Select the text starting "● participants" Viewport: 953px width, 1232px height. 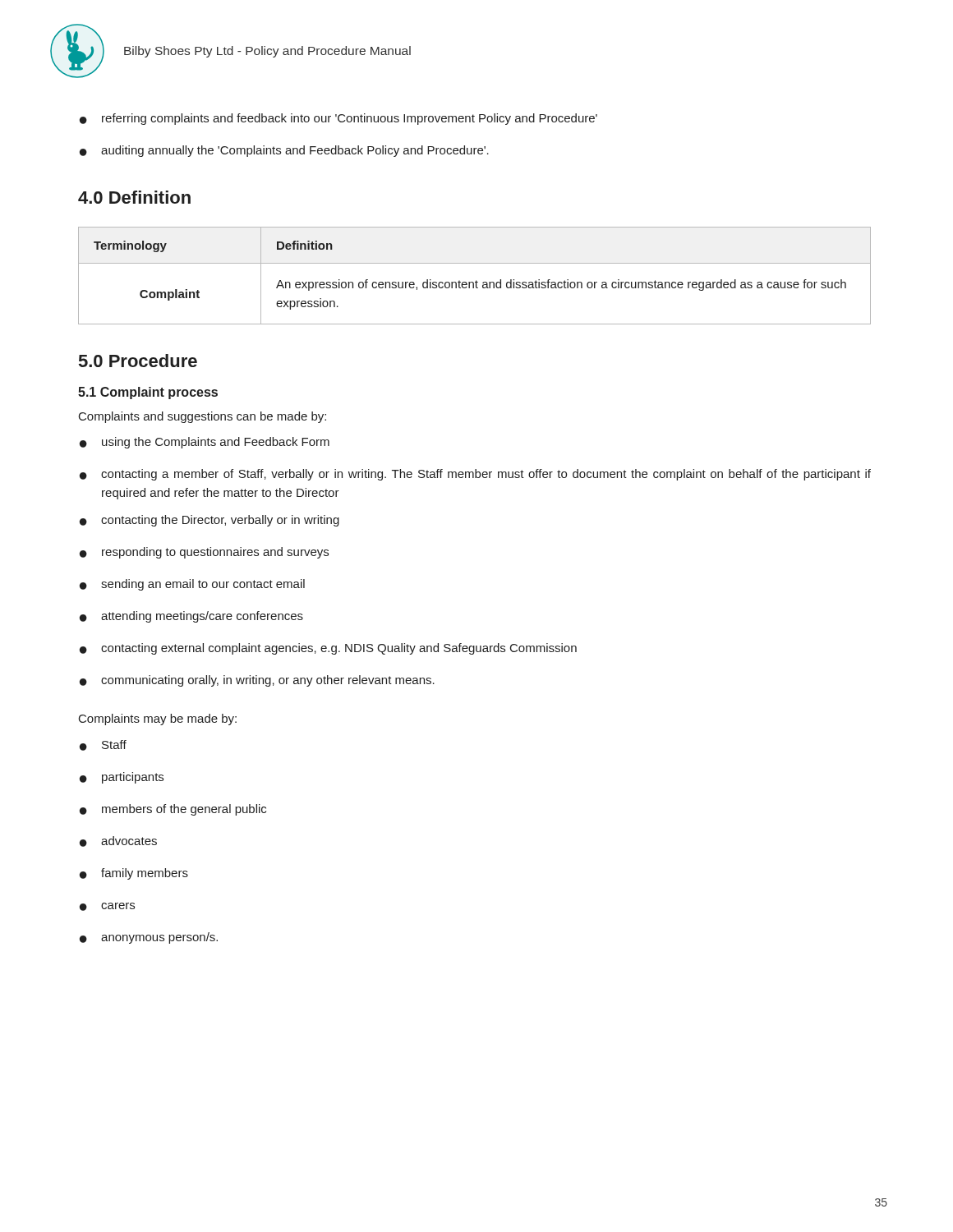tap(121, 779)
